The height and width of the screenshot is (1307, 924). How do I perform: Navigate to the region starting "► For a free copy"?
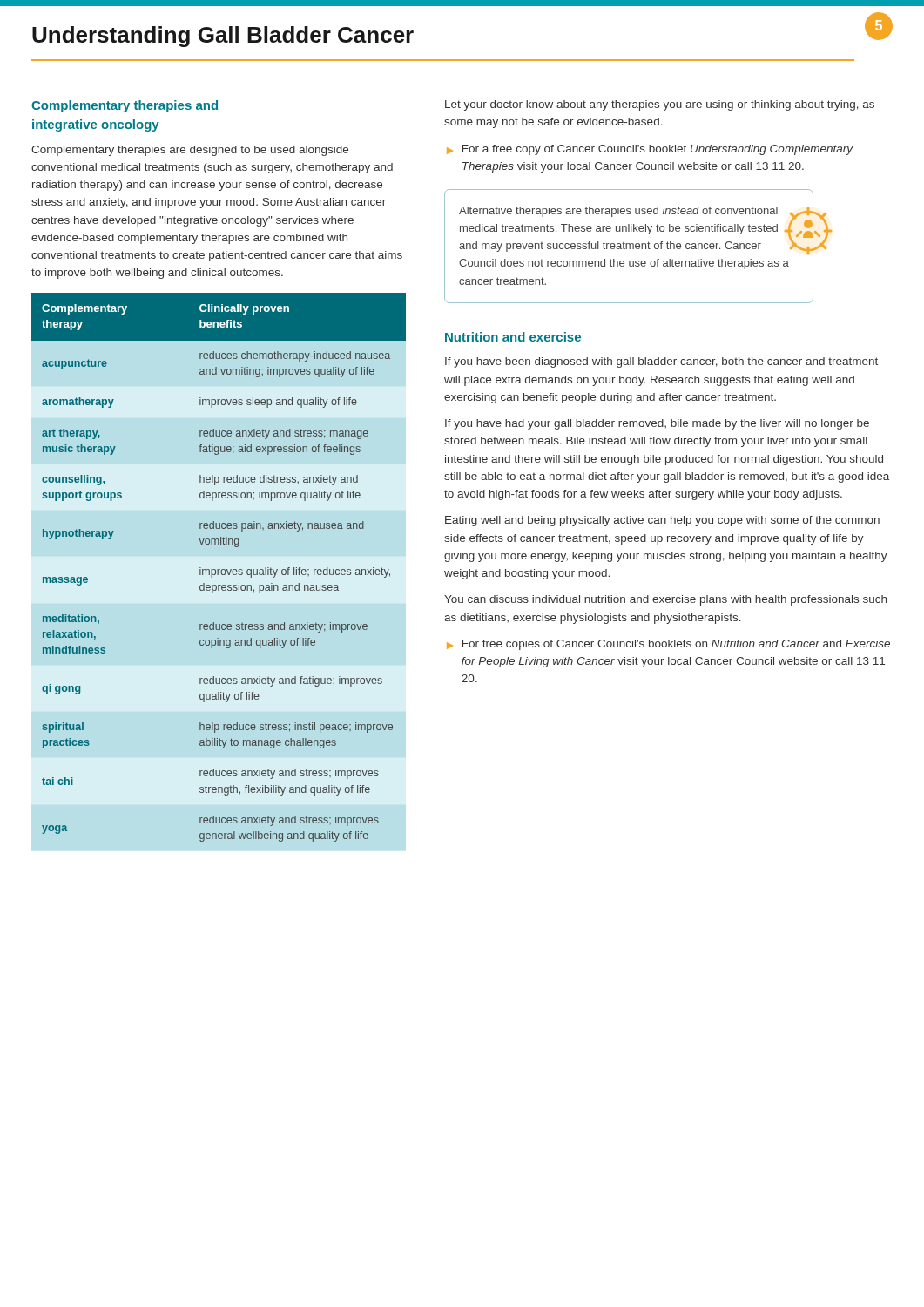(669, 157)
